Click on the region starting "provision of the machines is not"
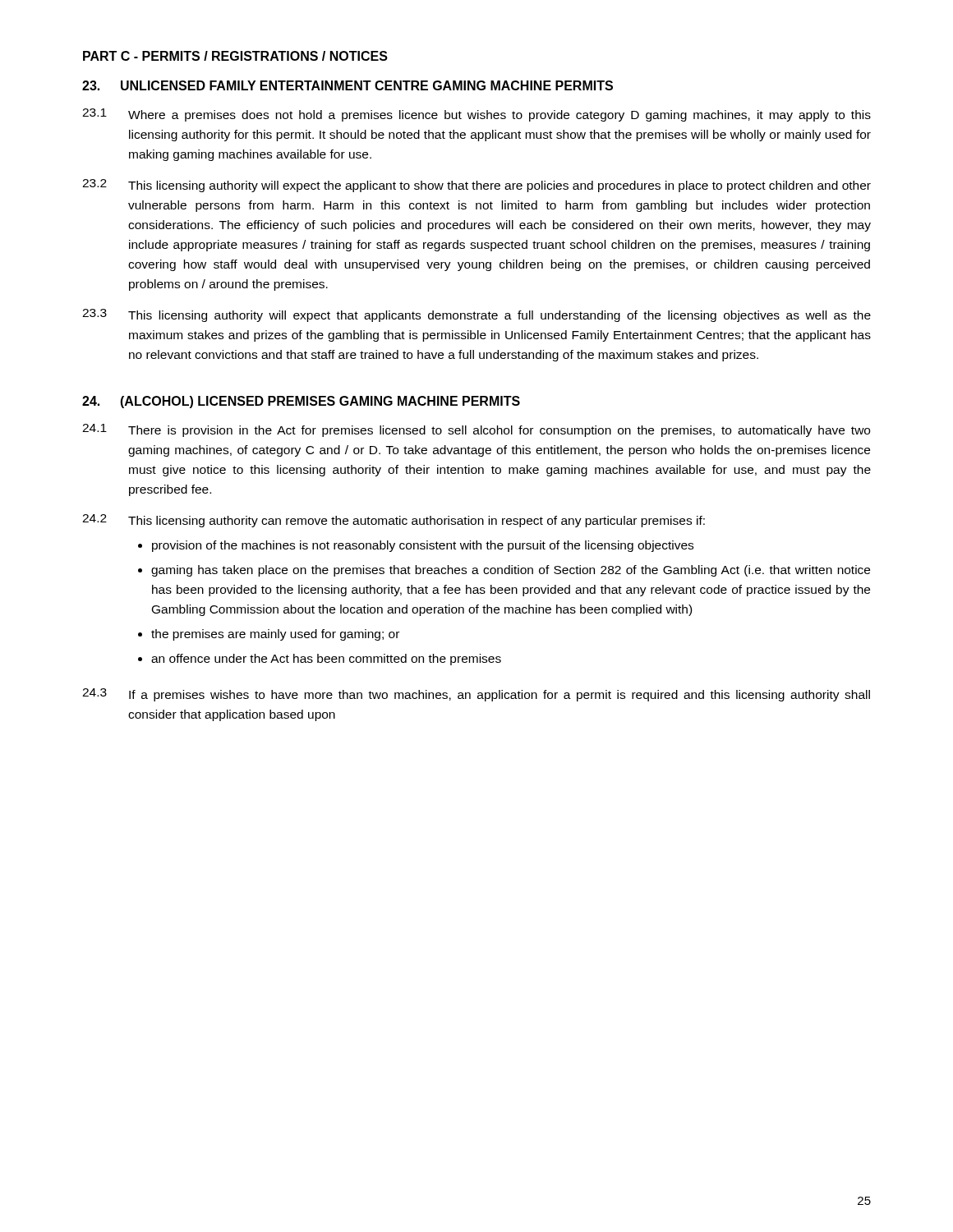This screenshot has width=953, height=1232. coord(423,545)
